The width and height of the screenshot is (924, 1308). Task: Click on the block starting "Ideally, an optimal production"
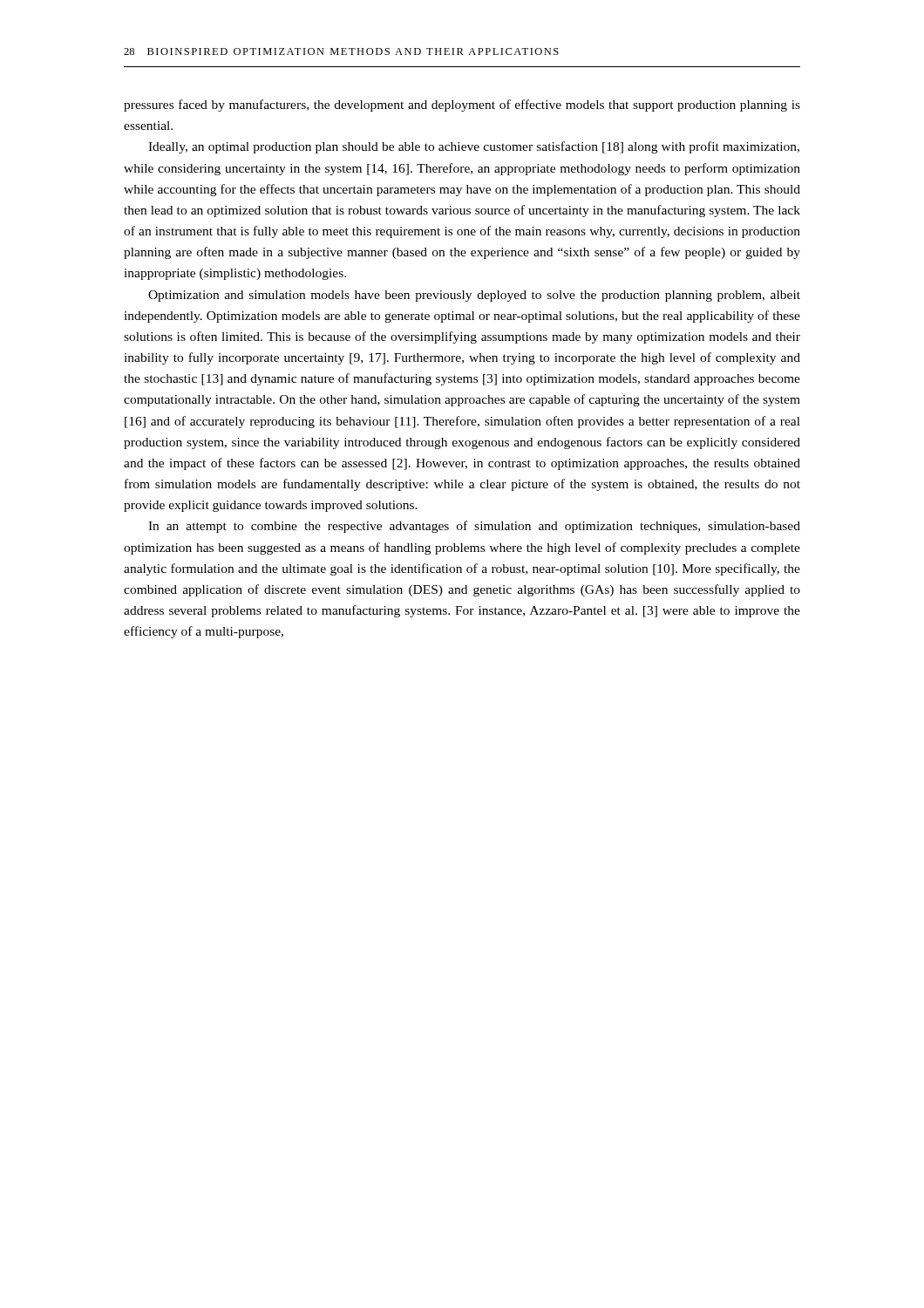coord(462,210)
